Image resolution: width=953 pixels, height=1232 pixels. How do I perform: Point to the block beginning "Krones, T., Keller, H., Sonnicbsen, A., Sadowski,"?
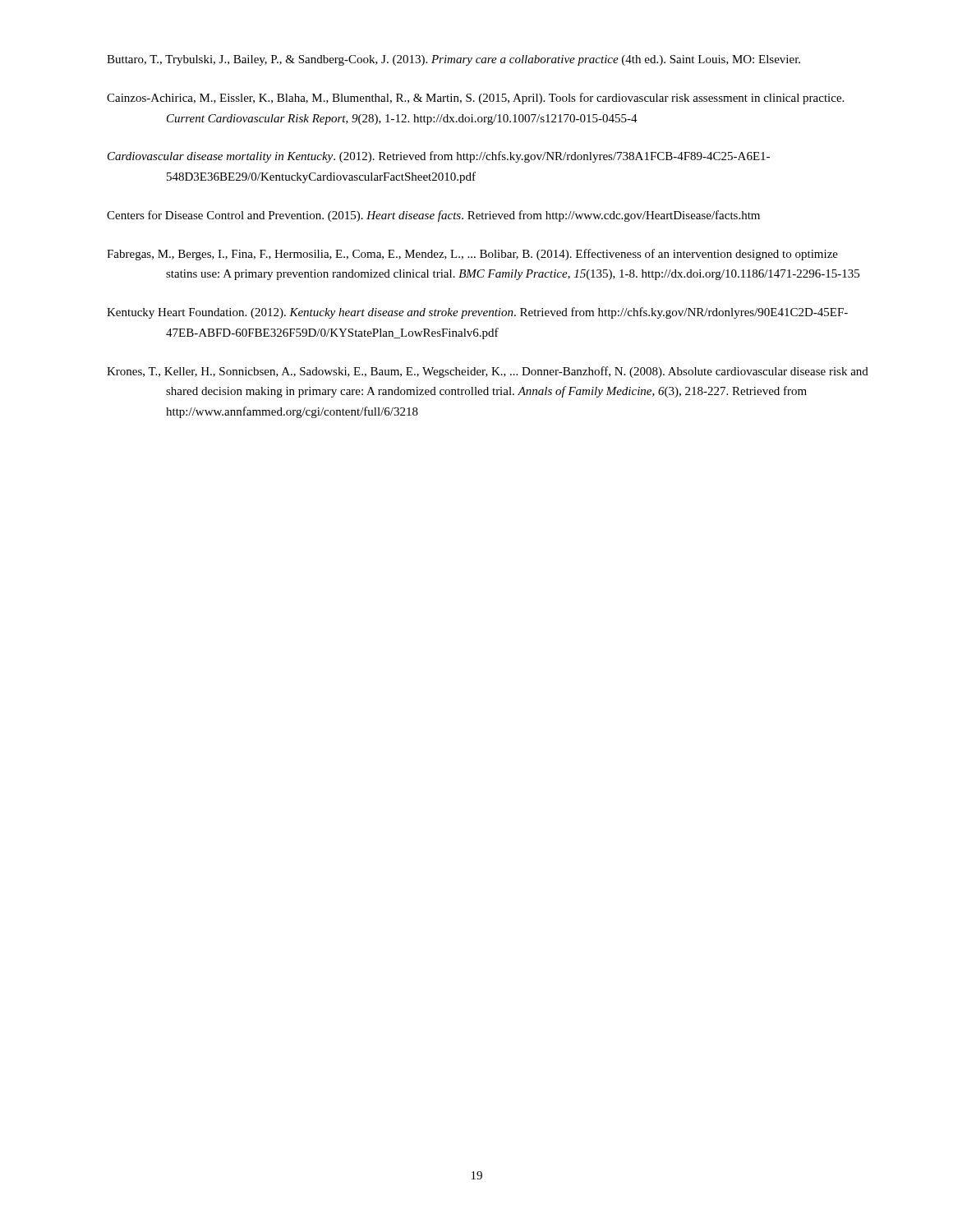(x=488, y=391)
